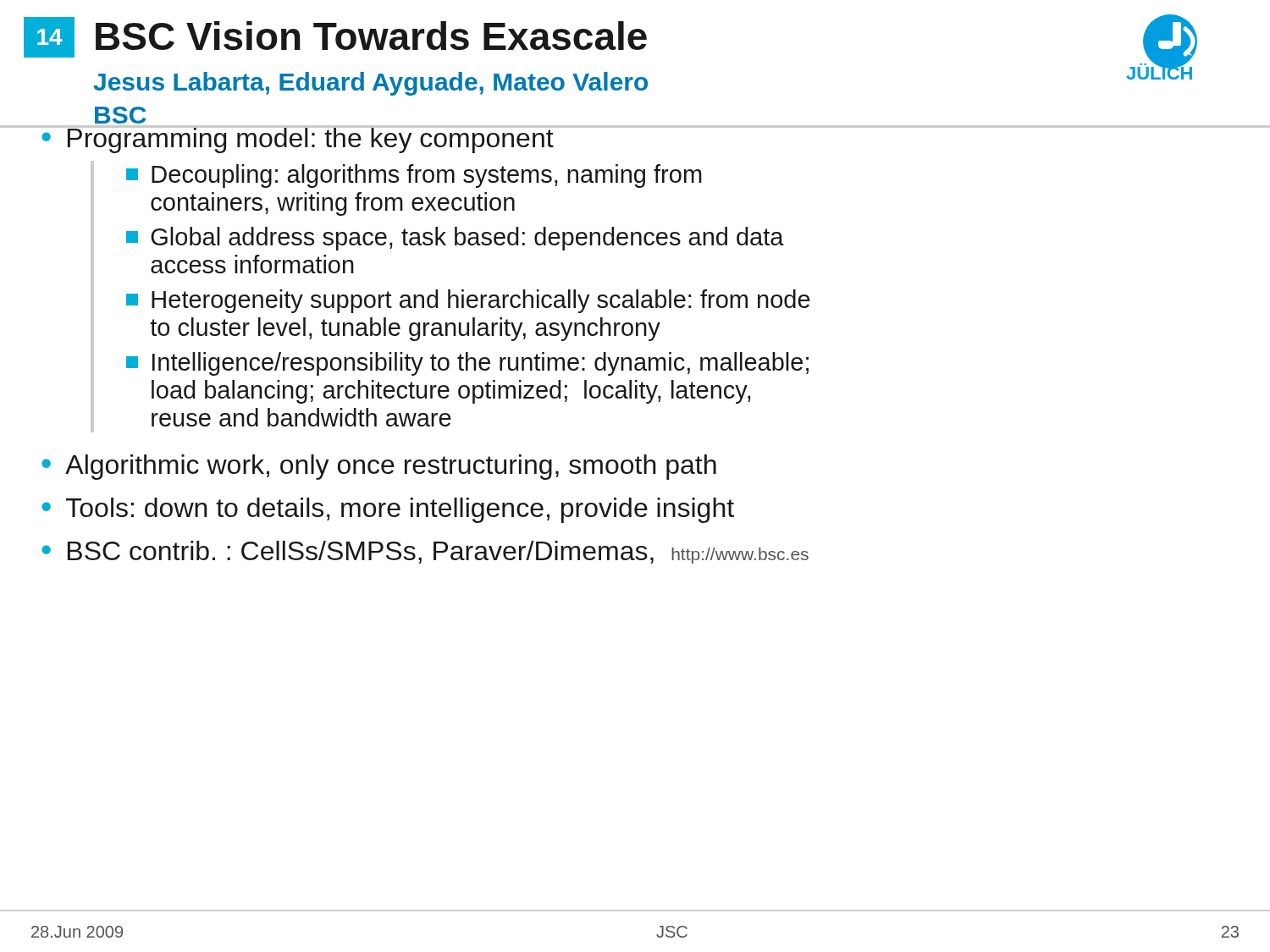Locate the list item containing "Intelligence/responsibility to the runtime: dynamic, malleable;load balancing; architecture"
The height and width of the screenshot is (952, 1270).
[x=469, y=391]
